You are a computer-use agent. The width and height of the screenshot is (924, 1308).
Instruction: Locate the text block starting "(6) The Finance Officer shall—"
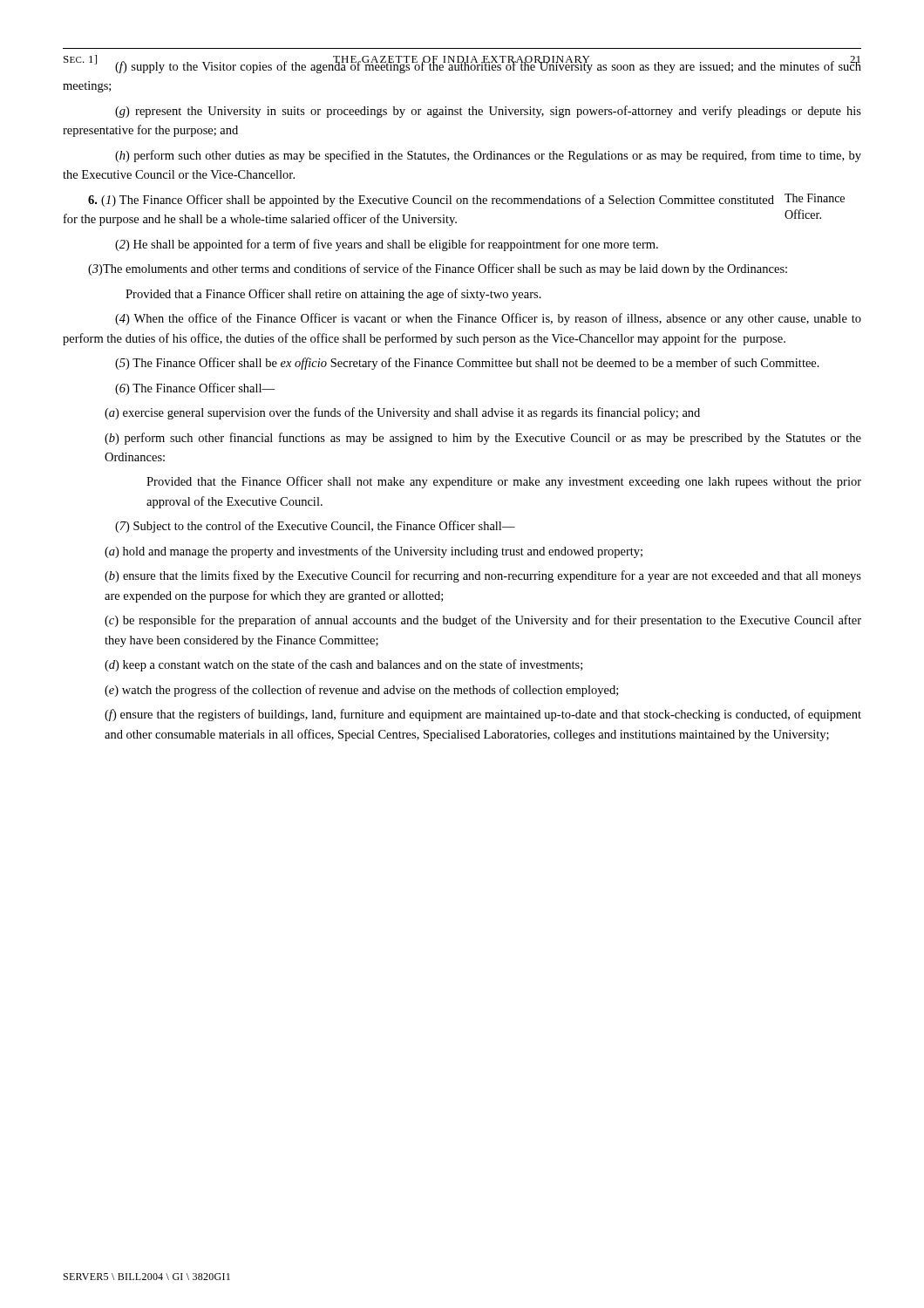pos(195,388)
